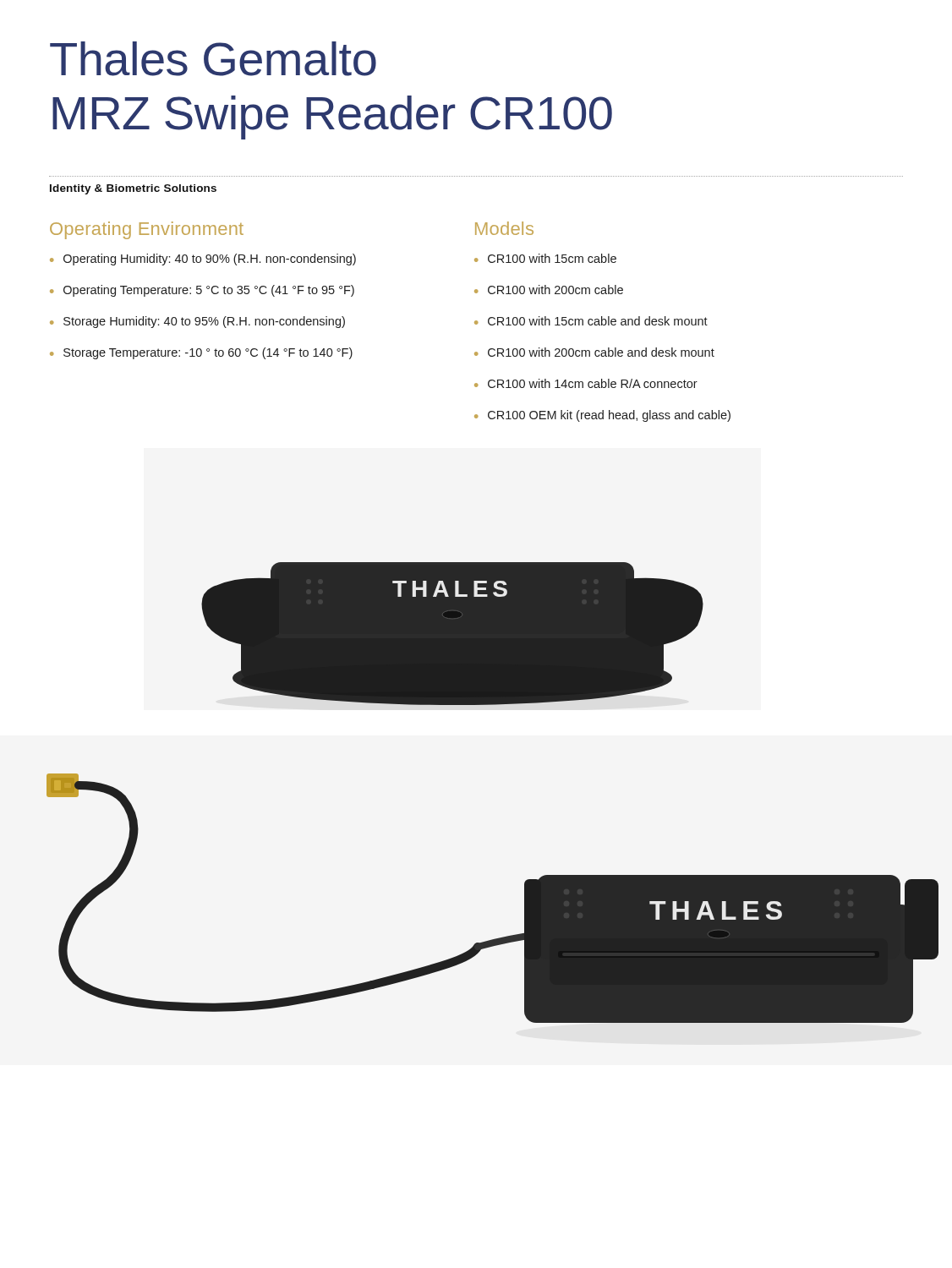Screen dimensions: 1268x952
Task: Find the section header that reads "Operating Environment"
Action: 146,229
